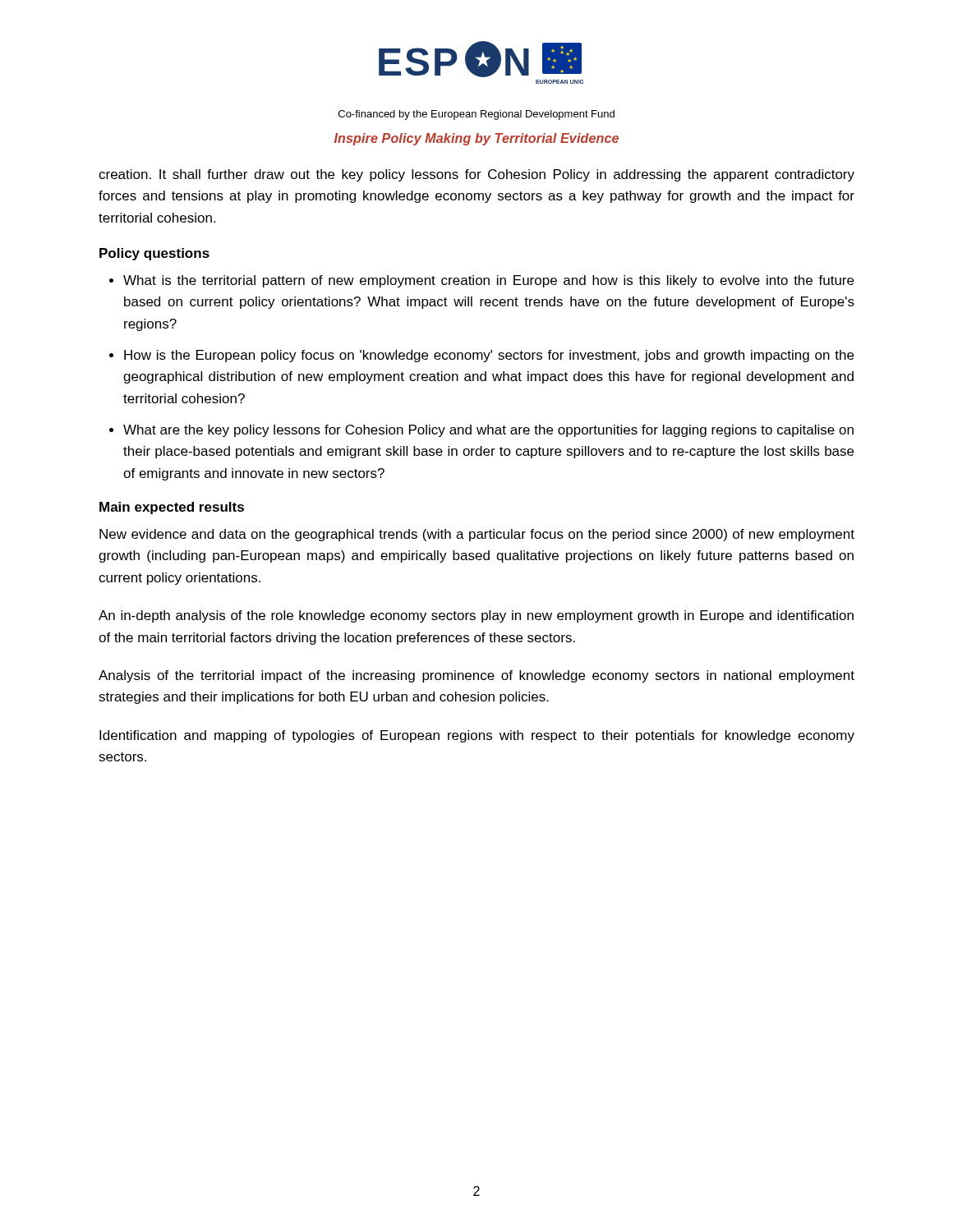Point to the text starting "What are the key policy lessons for Cohesion"
The image size is (953, 1232).
click(489, 452)
